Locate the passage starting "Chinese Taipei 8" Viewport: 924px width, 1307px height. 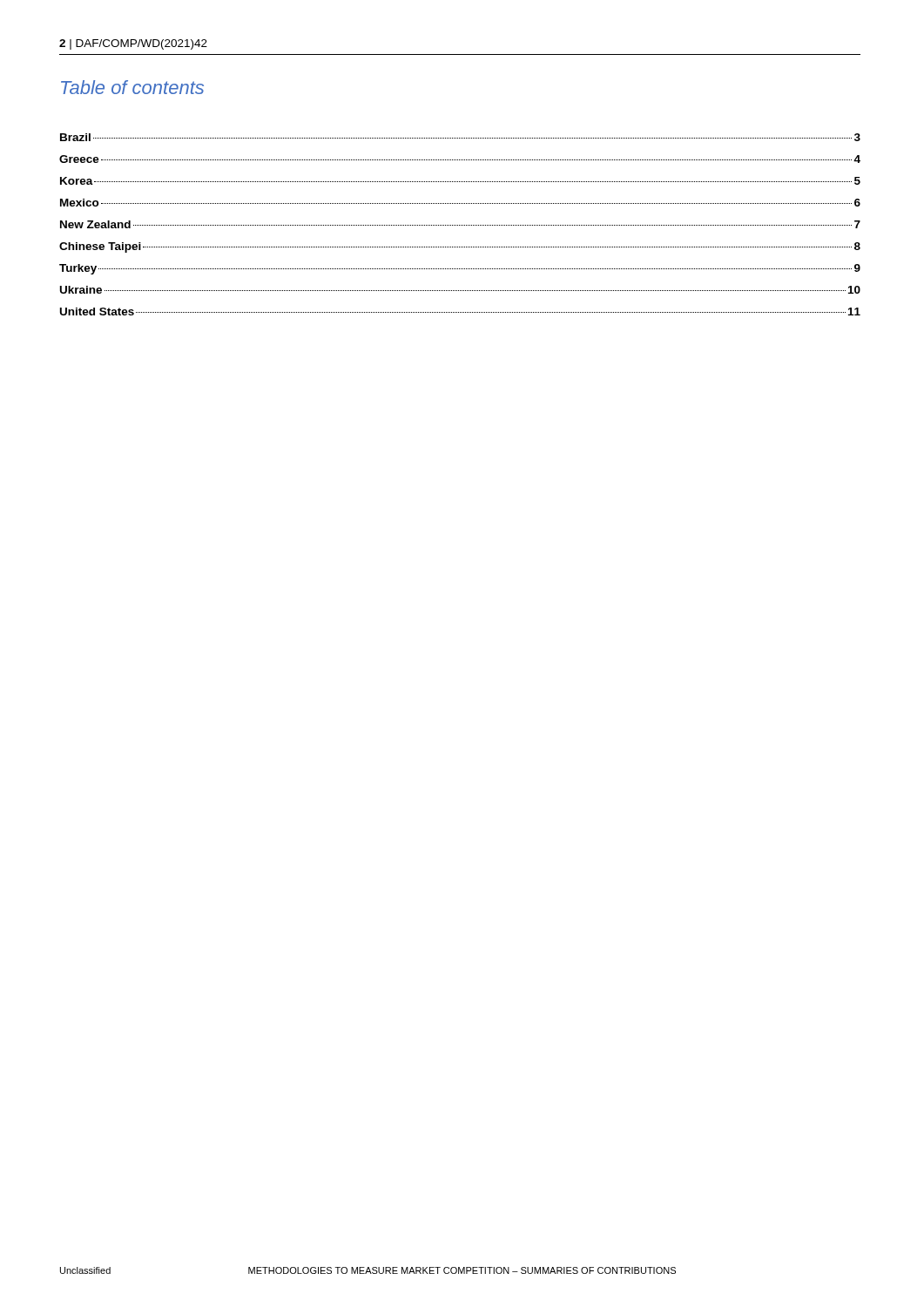coord(460,246)
